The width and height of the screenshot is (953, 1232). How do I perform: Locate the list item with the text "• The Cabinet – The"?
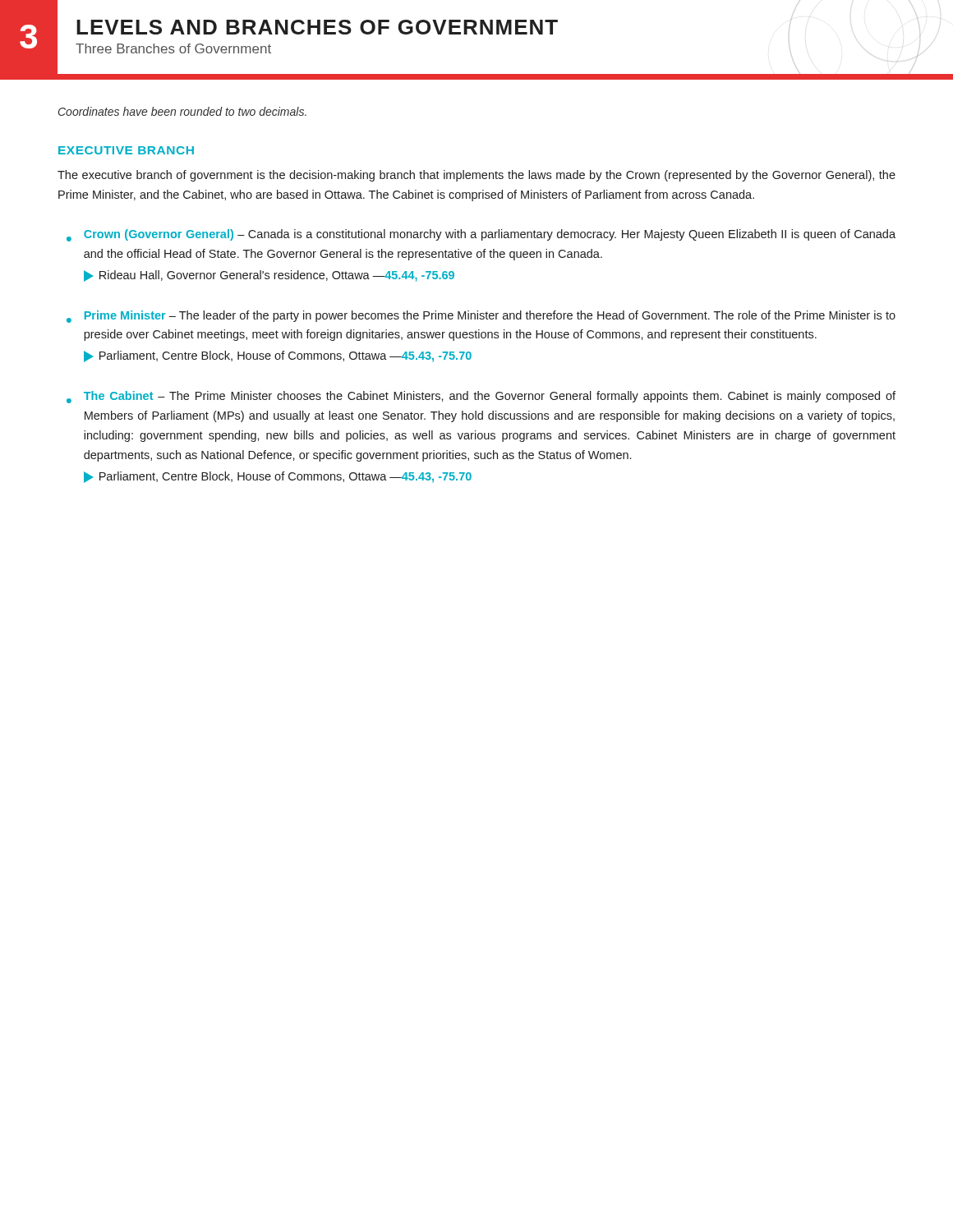tap(481, 438)
